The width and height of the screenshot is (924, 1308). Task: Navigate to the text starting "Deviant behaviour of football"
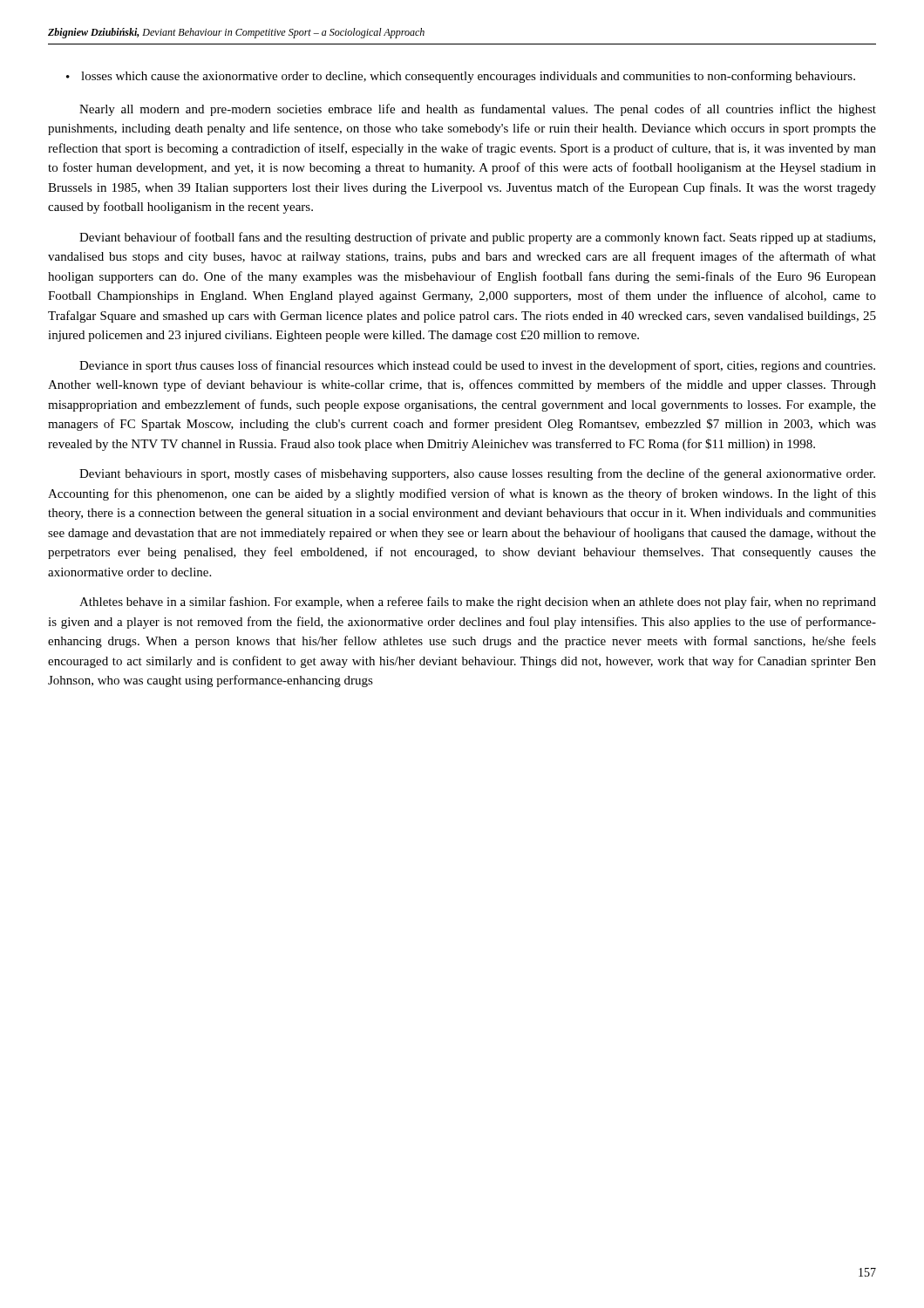click(462, 286)
